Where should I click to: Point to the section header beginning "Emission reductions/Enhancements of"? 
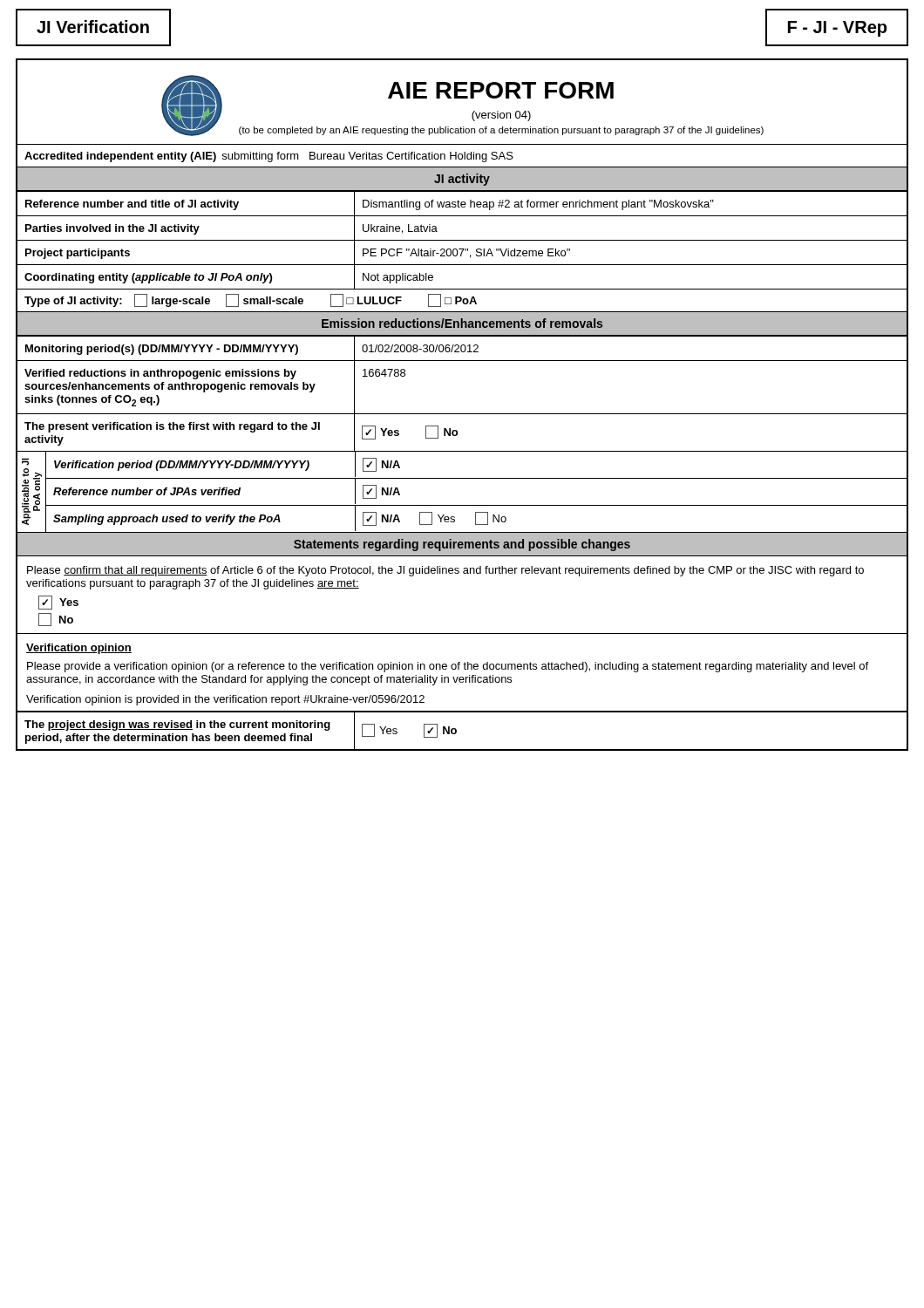coord(462,324)
